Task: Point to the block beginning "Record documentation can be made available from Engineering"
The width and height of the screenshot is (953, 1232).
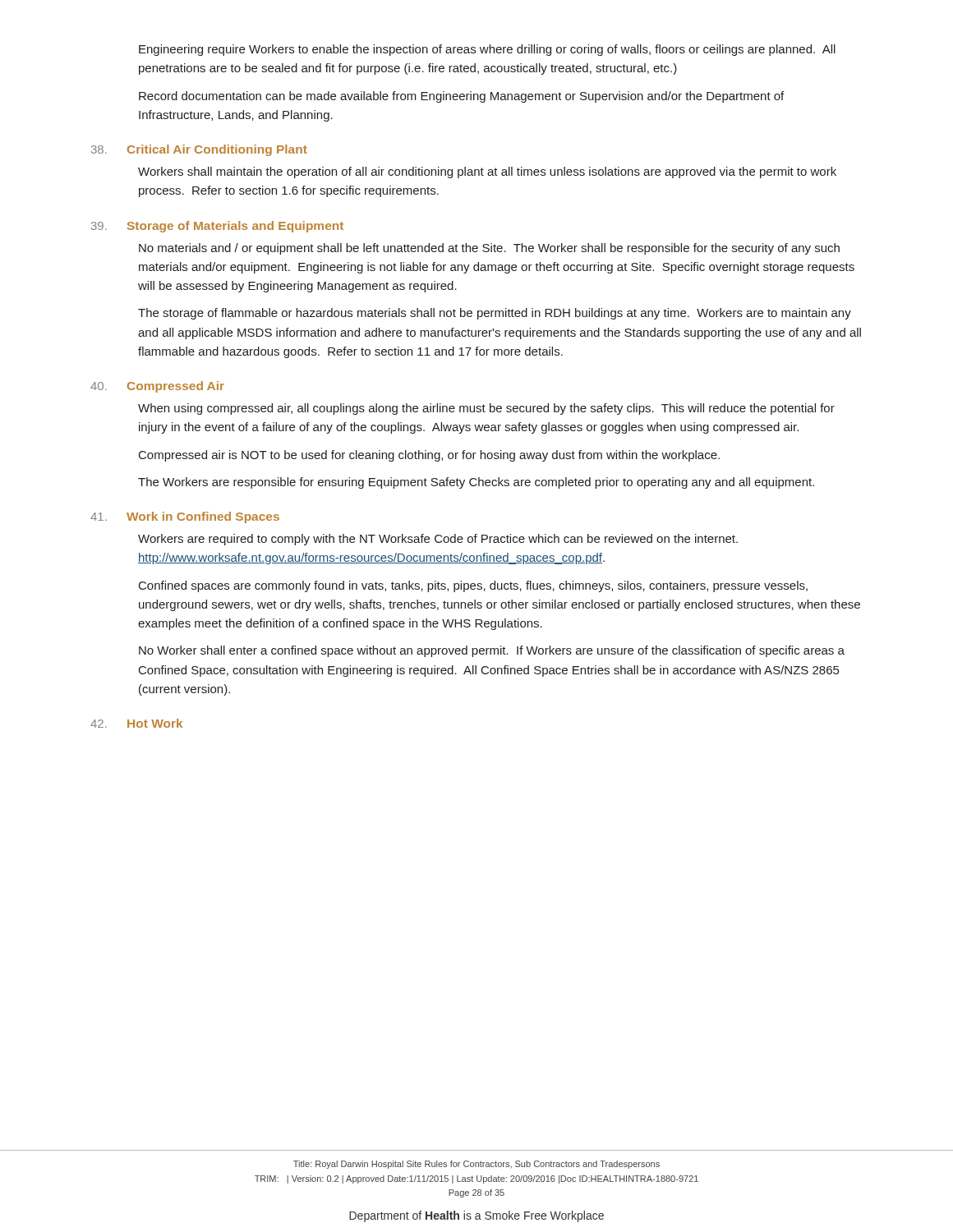Action: [x=461, y=105]
